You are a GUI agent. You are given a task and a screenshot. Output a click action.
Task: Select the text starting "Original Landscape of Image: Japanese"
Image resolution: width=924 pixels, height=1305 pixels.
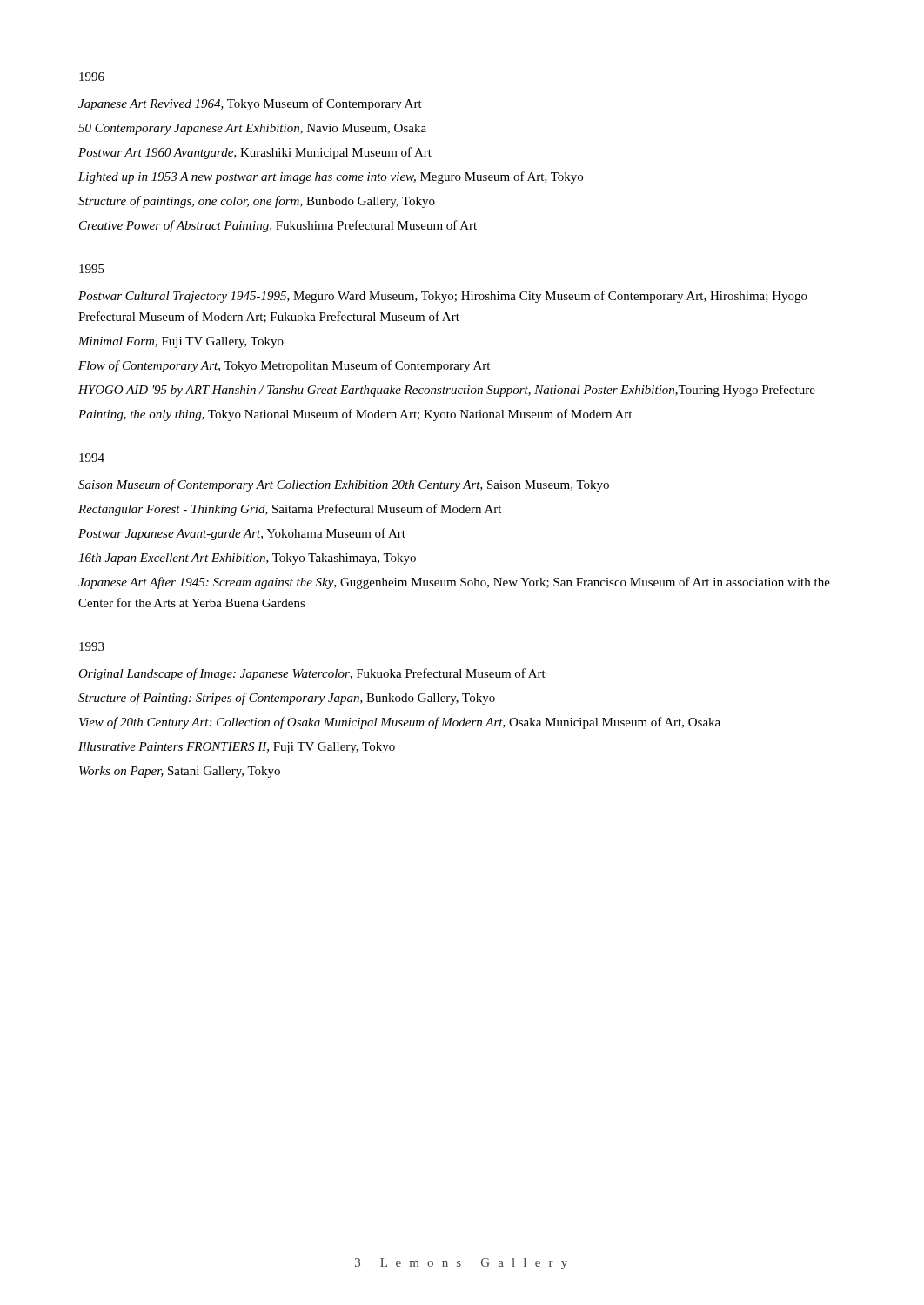[312, 673]
